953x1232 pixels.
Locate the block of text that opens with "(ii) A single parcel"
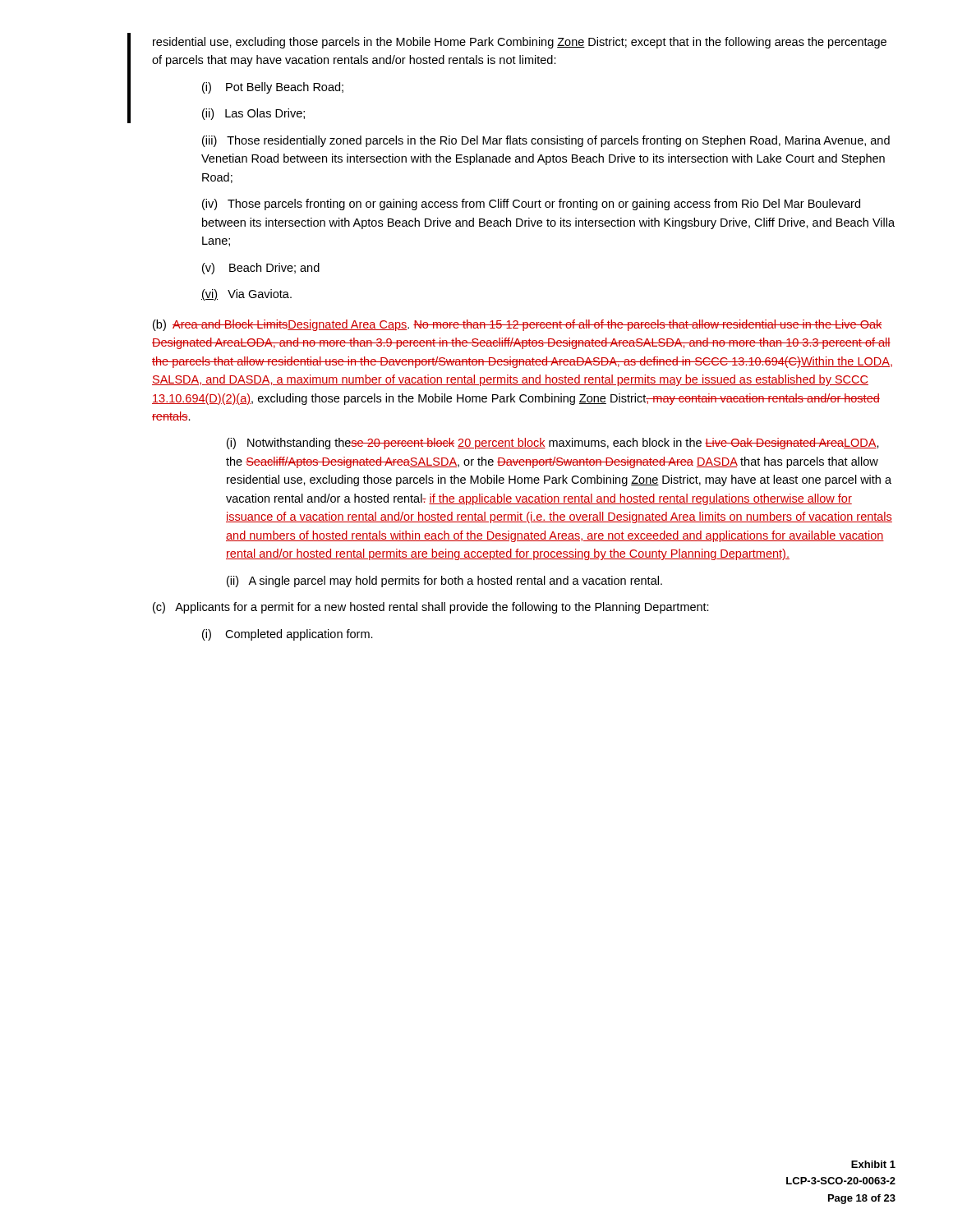(x=561, y=581)
